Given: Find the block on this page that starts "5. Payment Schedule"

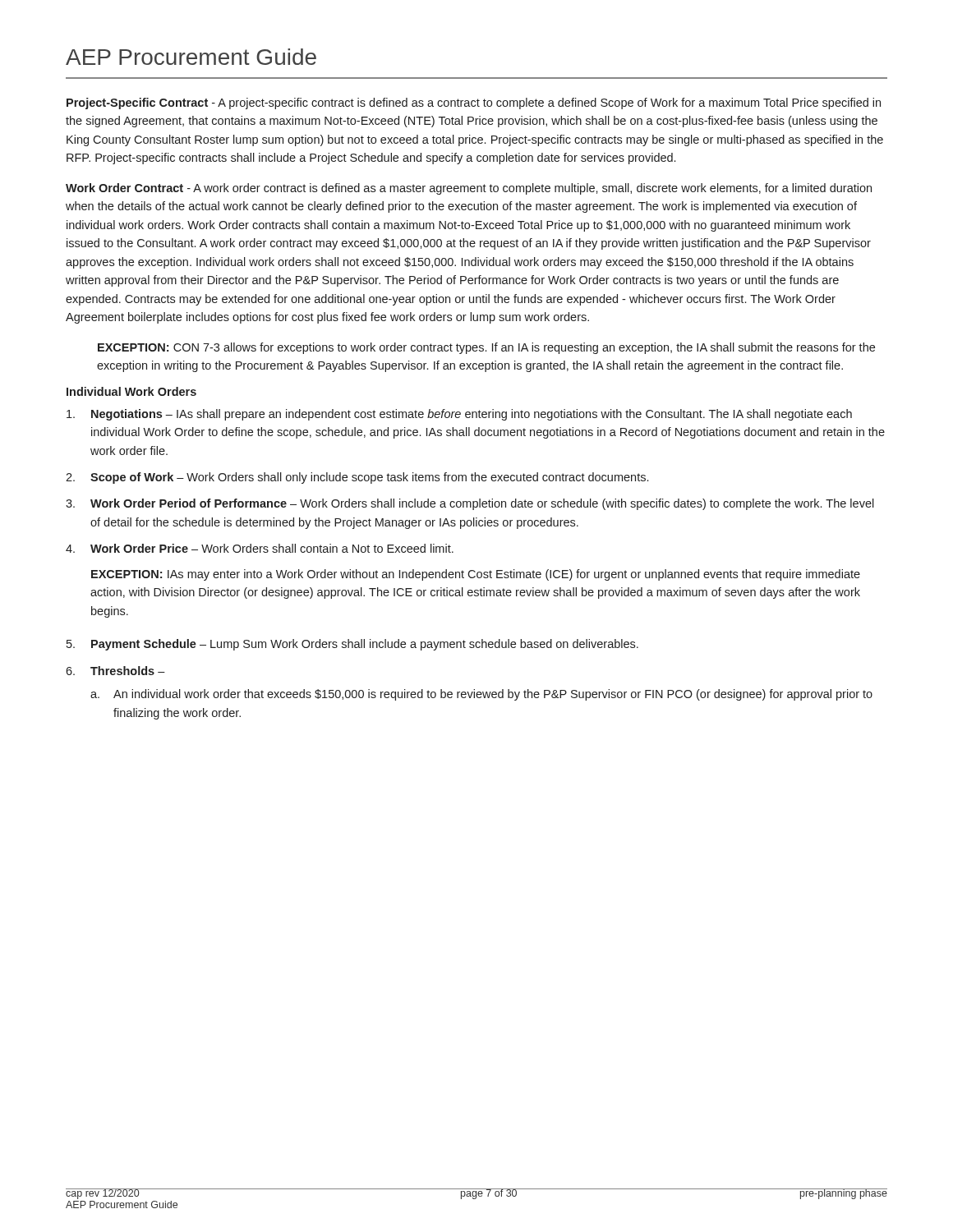Looking at the screenshot, I should click(476, 644).
